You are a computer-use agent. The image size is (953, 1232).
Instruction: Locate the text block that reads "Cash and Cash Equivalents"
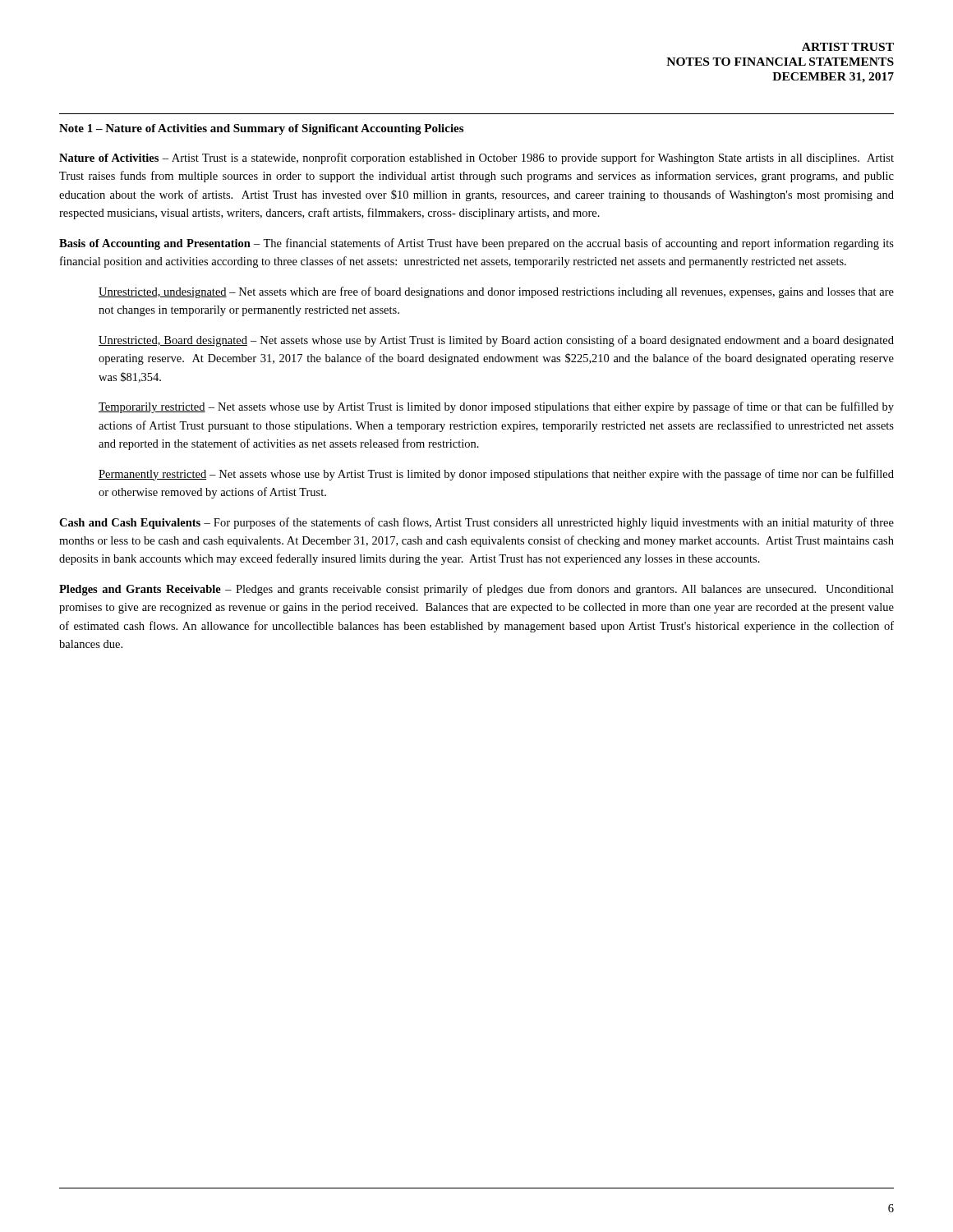(476, 540)
